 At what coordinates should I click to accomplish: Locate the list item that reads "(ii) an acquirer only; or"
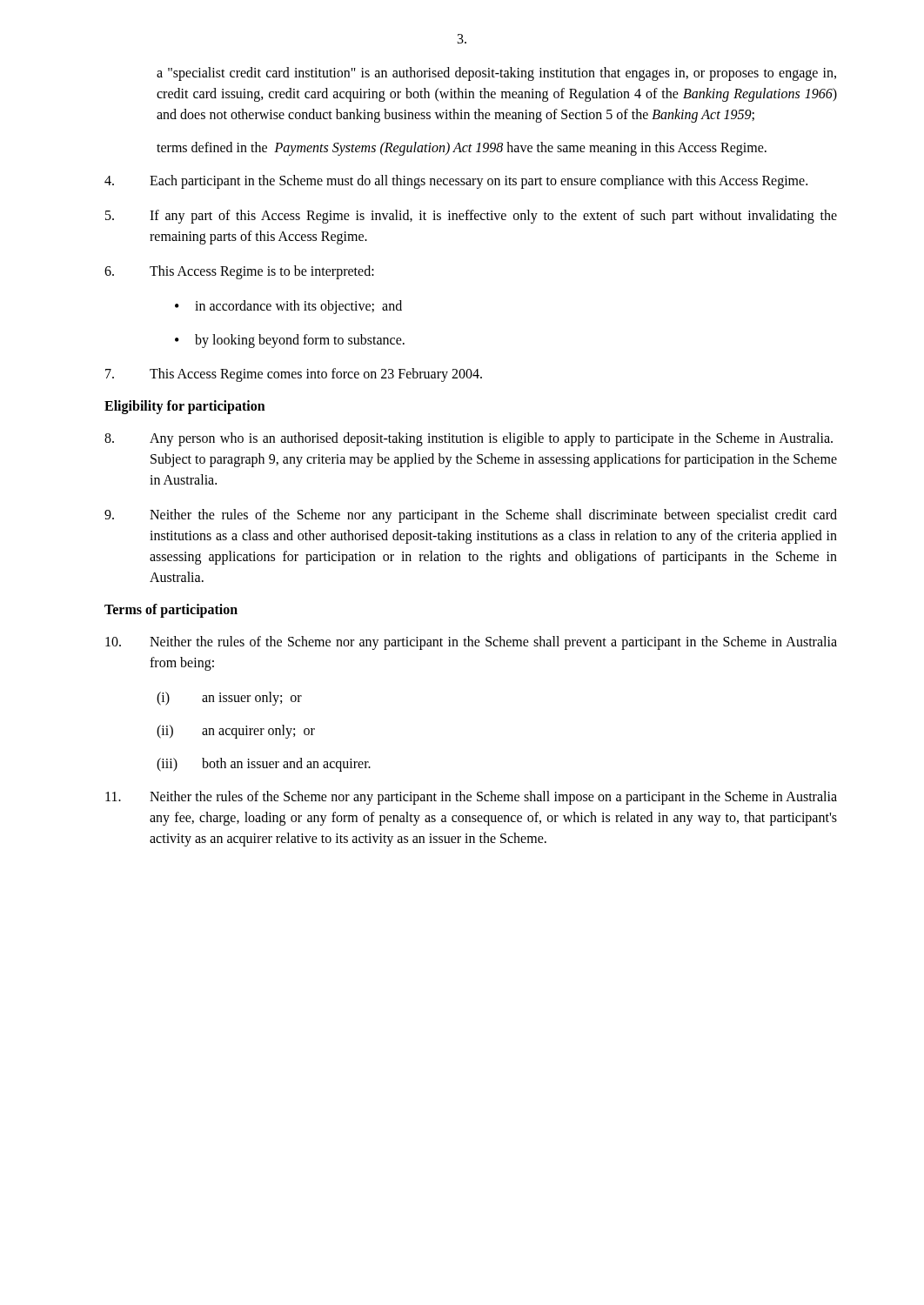236,732
